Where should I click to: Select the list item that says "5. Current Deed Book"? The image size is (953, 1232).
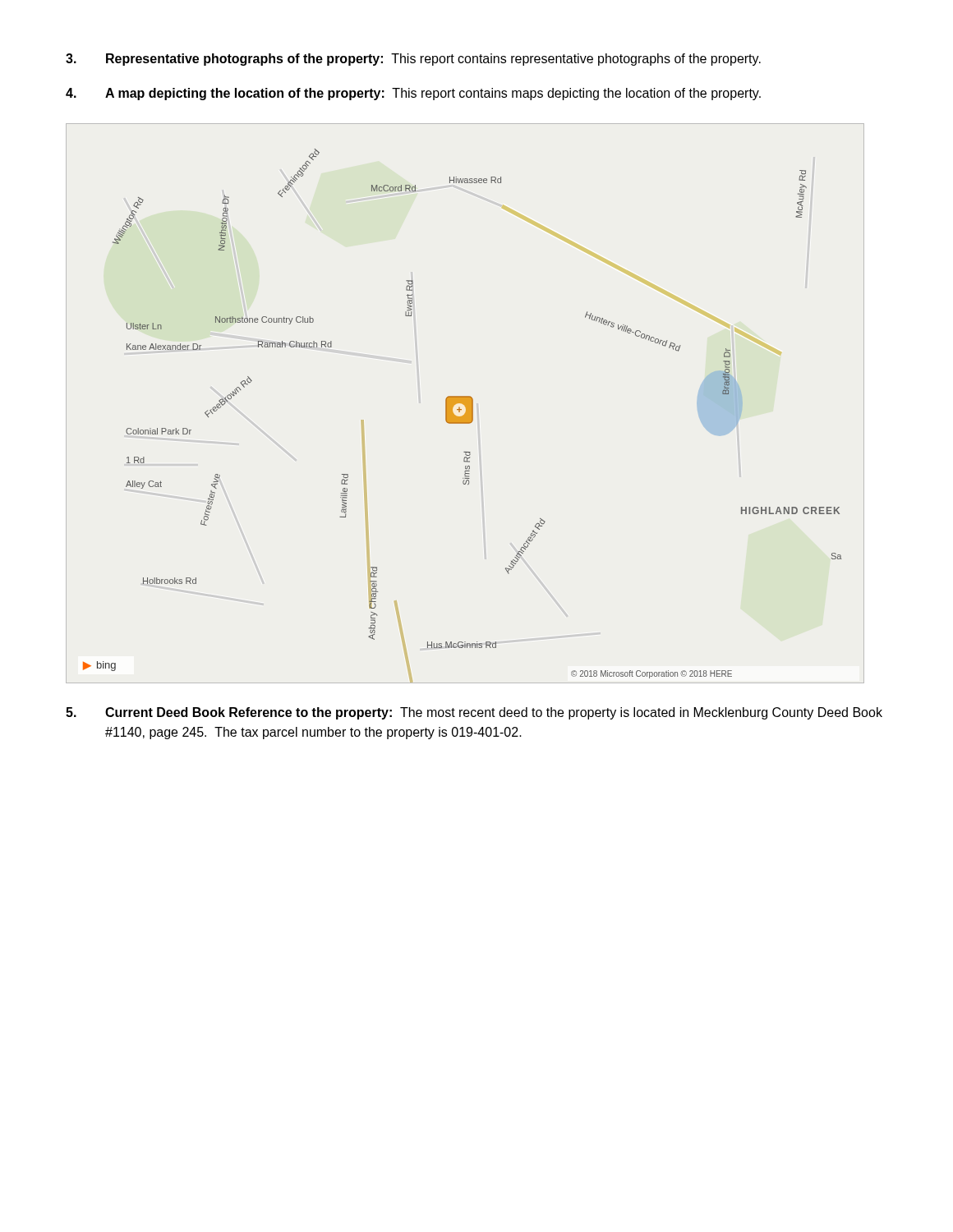point(476,723)
